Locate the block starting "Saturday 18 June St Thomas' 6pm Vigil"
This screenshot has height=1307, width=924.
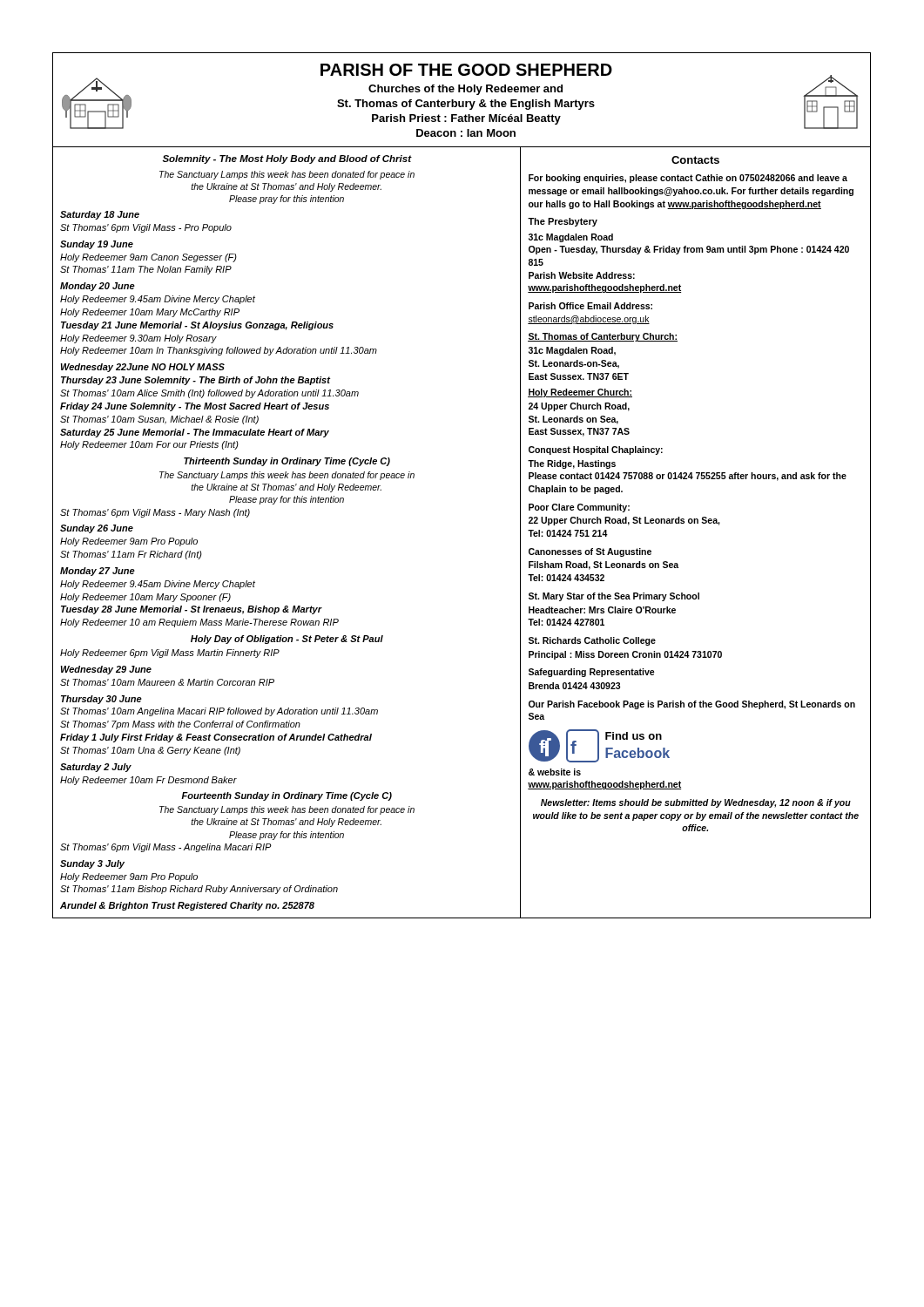pyautogui.click(x=287, y=330)
